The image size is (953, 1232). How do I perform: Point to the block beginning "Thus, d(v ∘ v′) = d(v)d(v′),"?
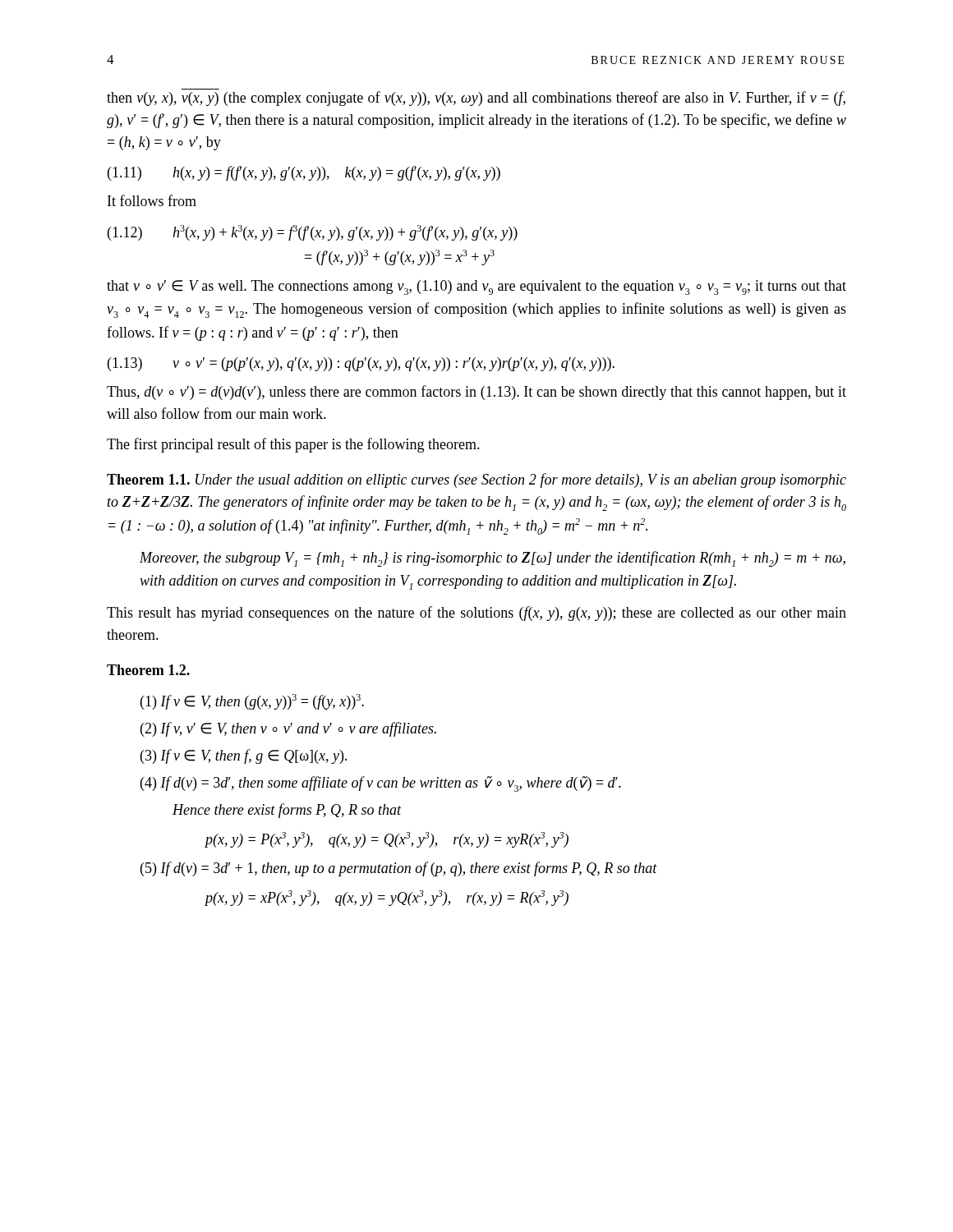point(476,393)
